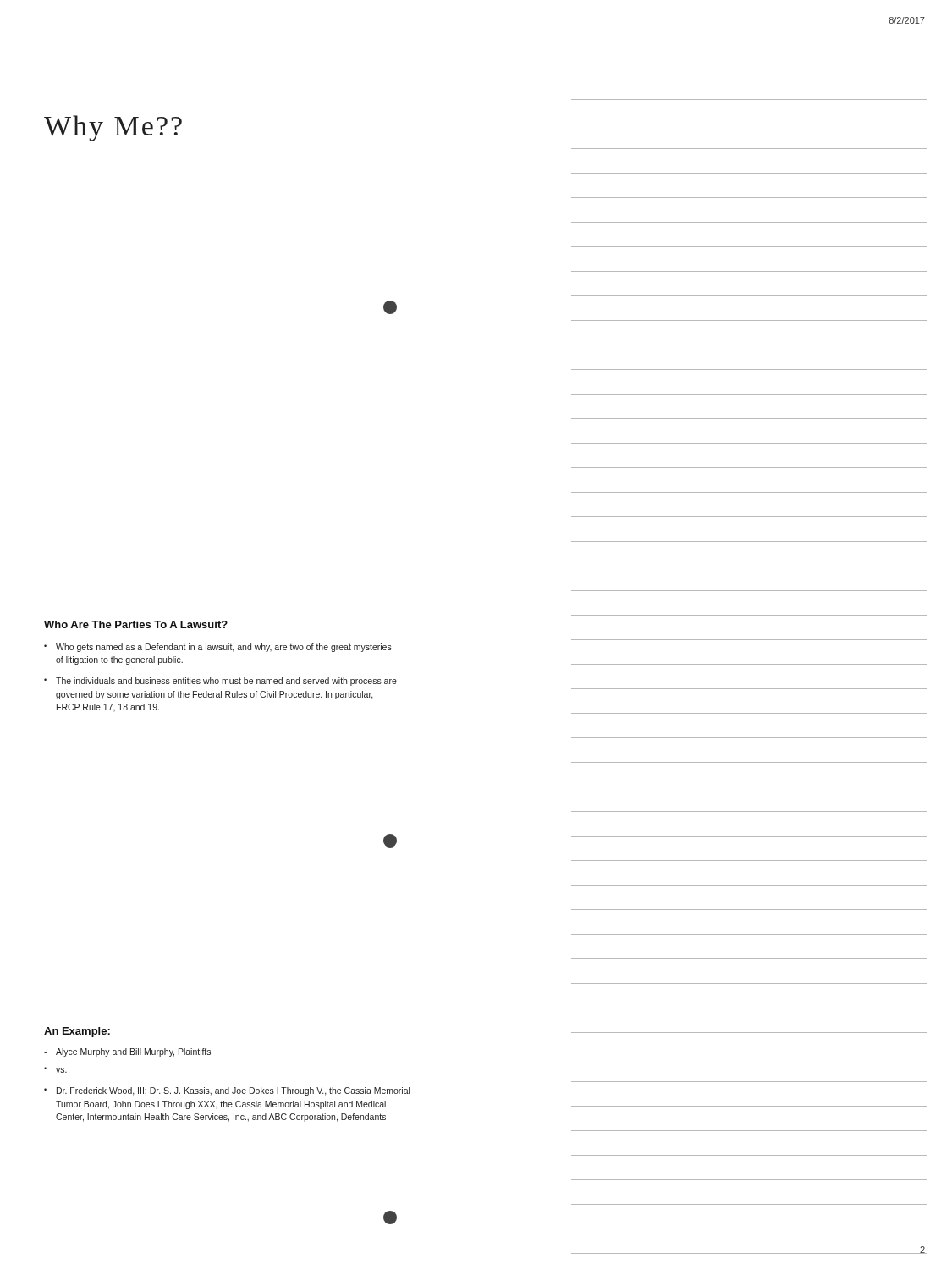Locate the passage starting "Why Me??"
The width and height of the screenshot is (952, 1270).
point(114,126)
